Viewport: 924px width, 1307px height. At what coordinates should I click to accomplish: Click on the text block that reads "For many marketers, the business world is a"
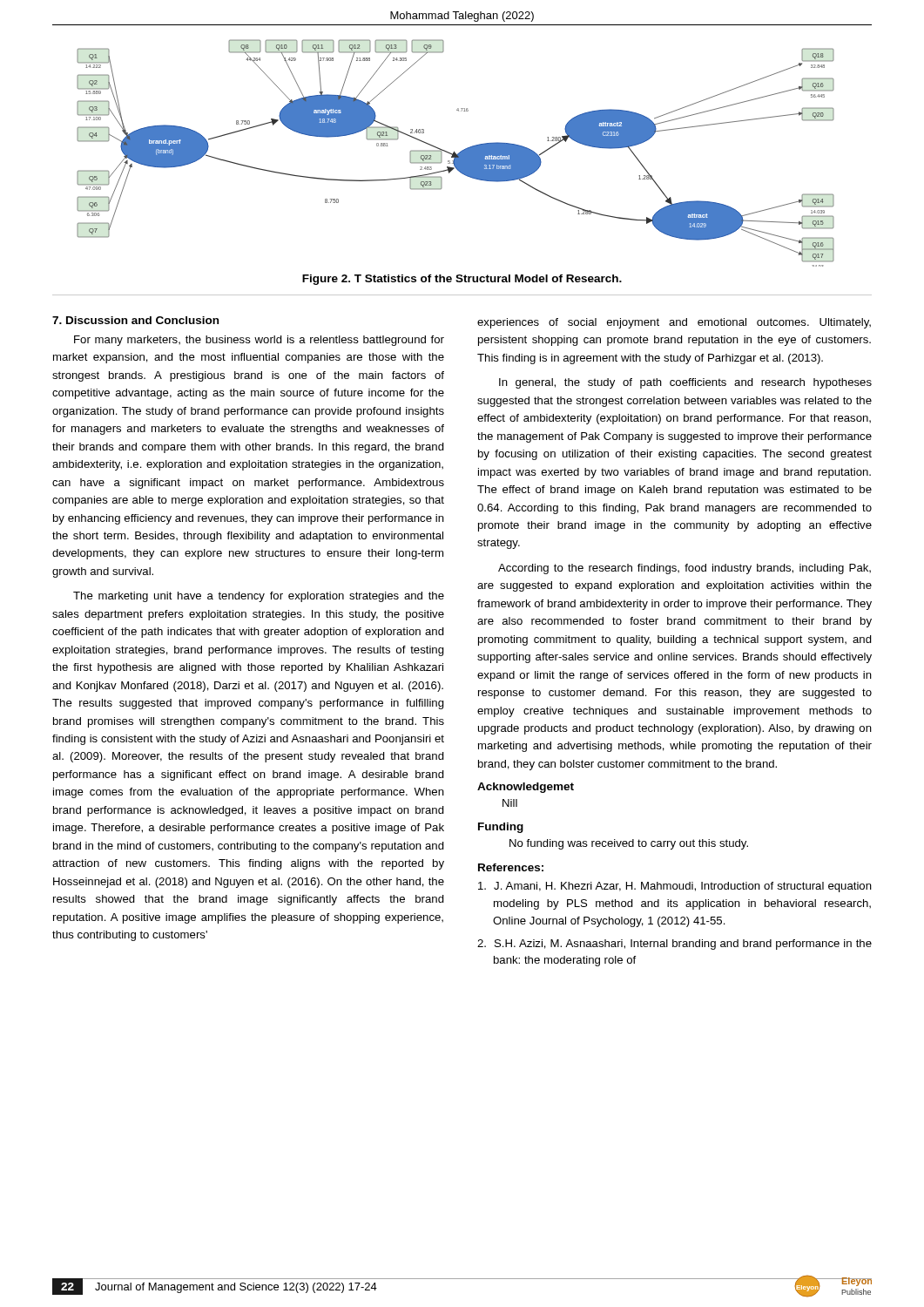pos(248,638)
